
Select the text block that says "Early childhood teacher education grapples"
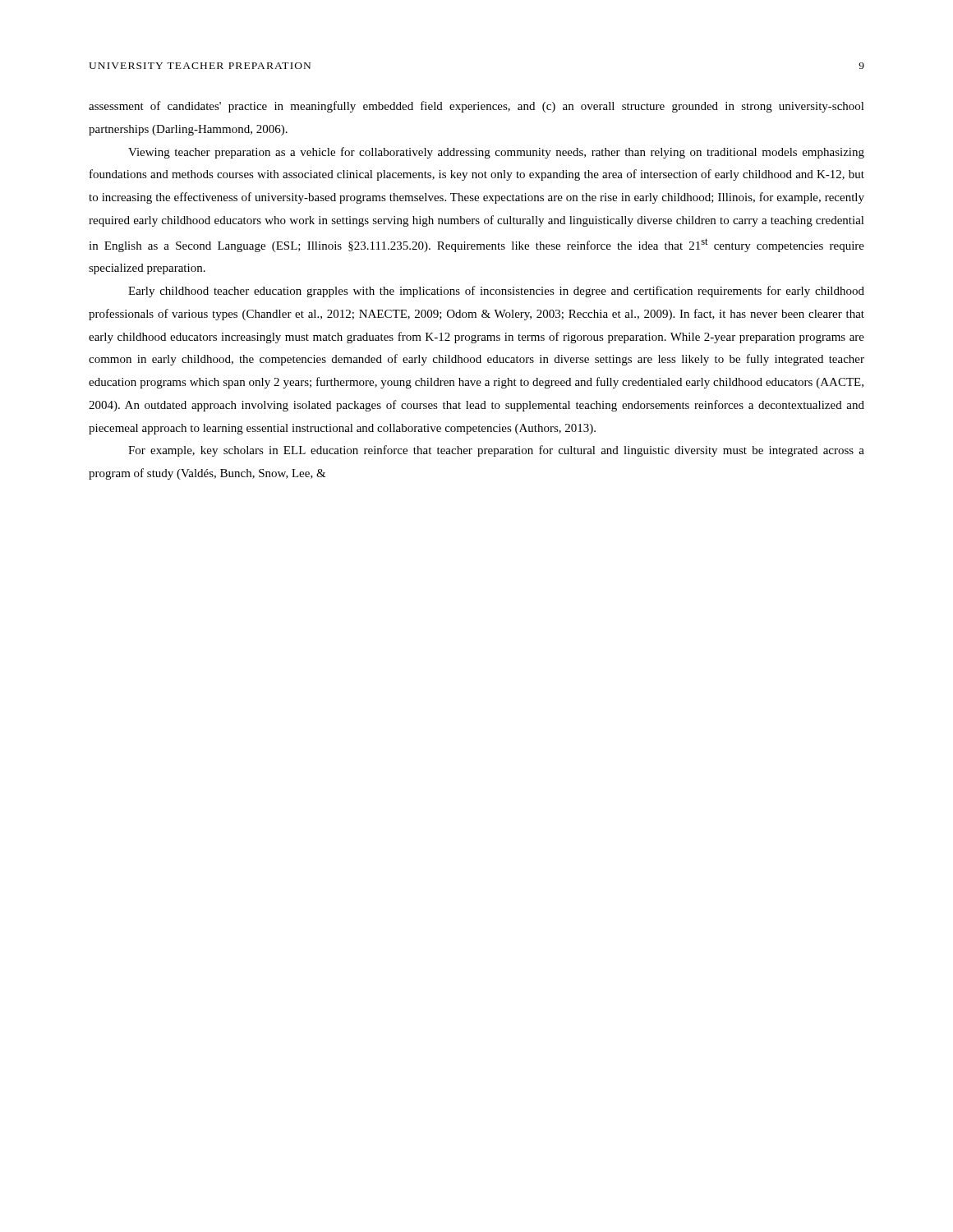click(x=476, y=359)
